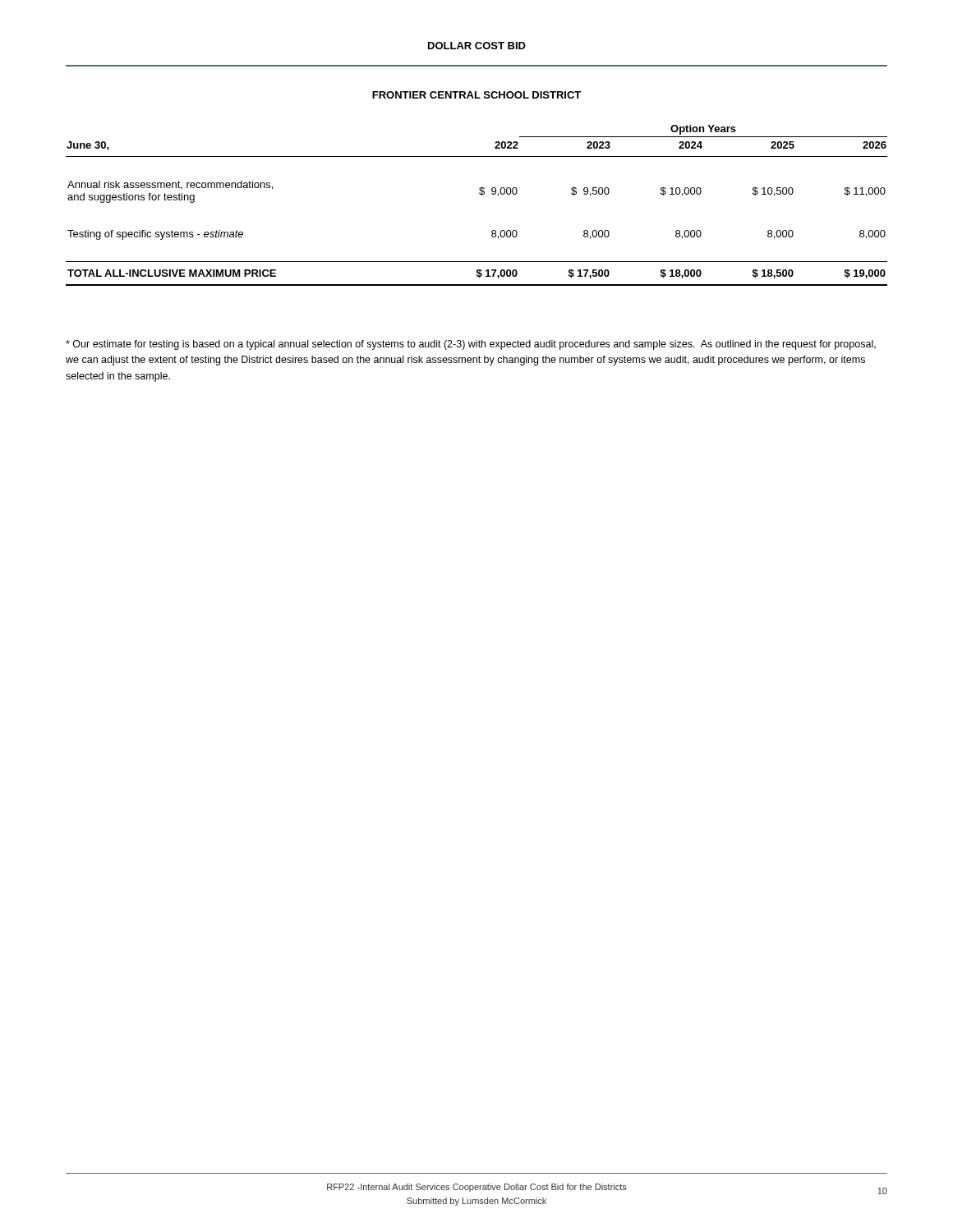Image resolution: width=953 pixels, height=1232 pixels.
Task: Locate the section header containing "FRONTIER CENTRAL SCHOOL DISTRICT"
Action: point(476,95)
